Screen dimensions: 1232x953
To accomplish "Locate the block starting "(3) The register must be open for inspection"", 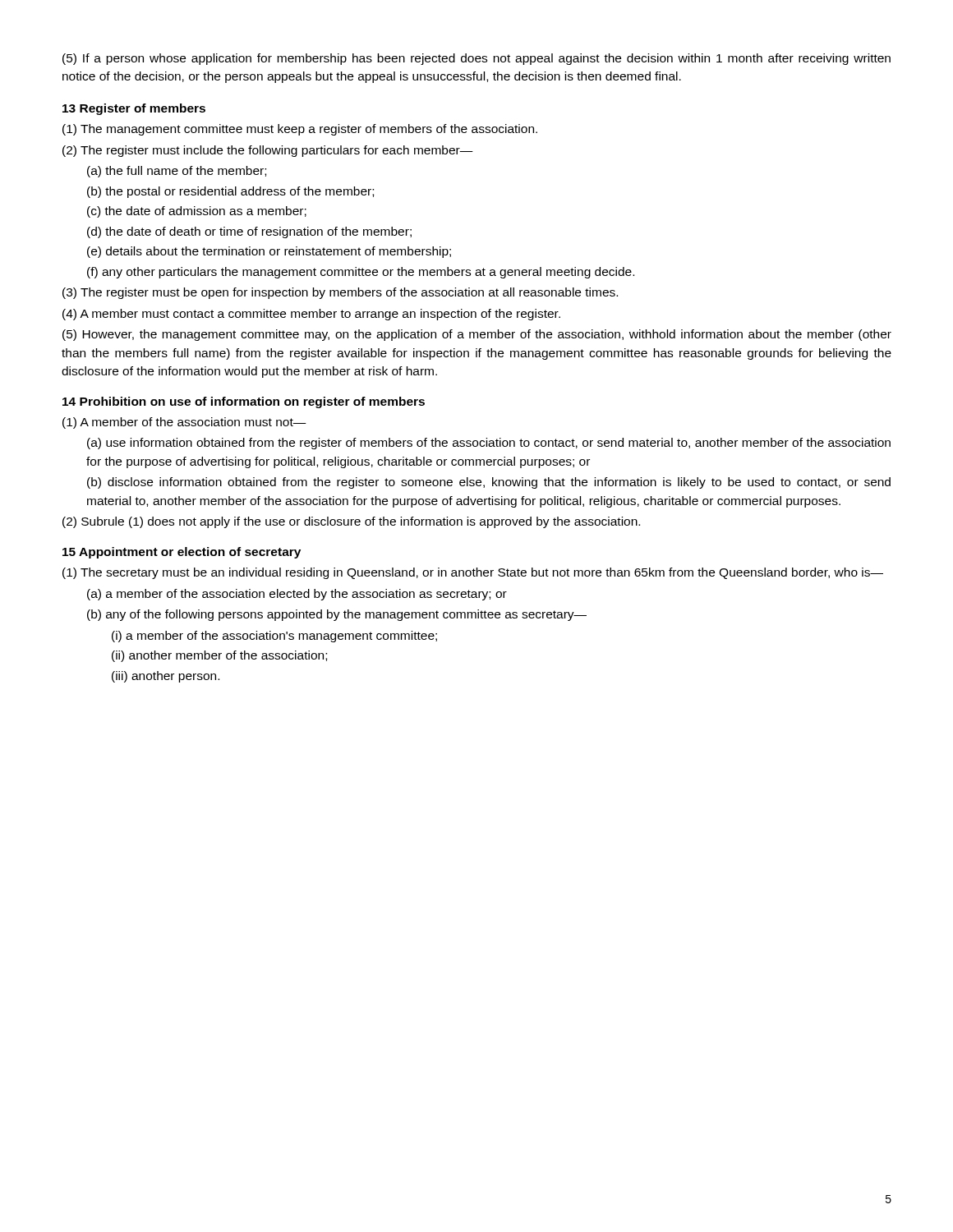I will click(340, 292).
